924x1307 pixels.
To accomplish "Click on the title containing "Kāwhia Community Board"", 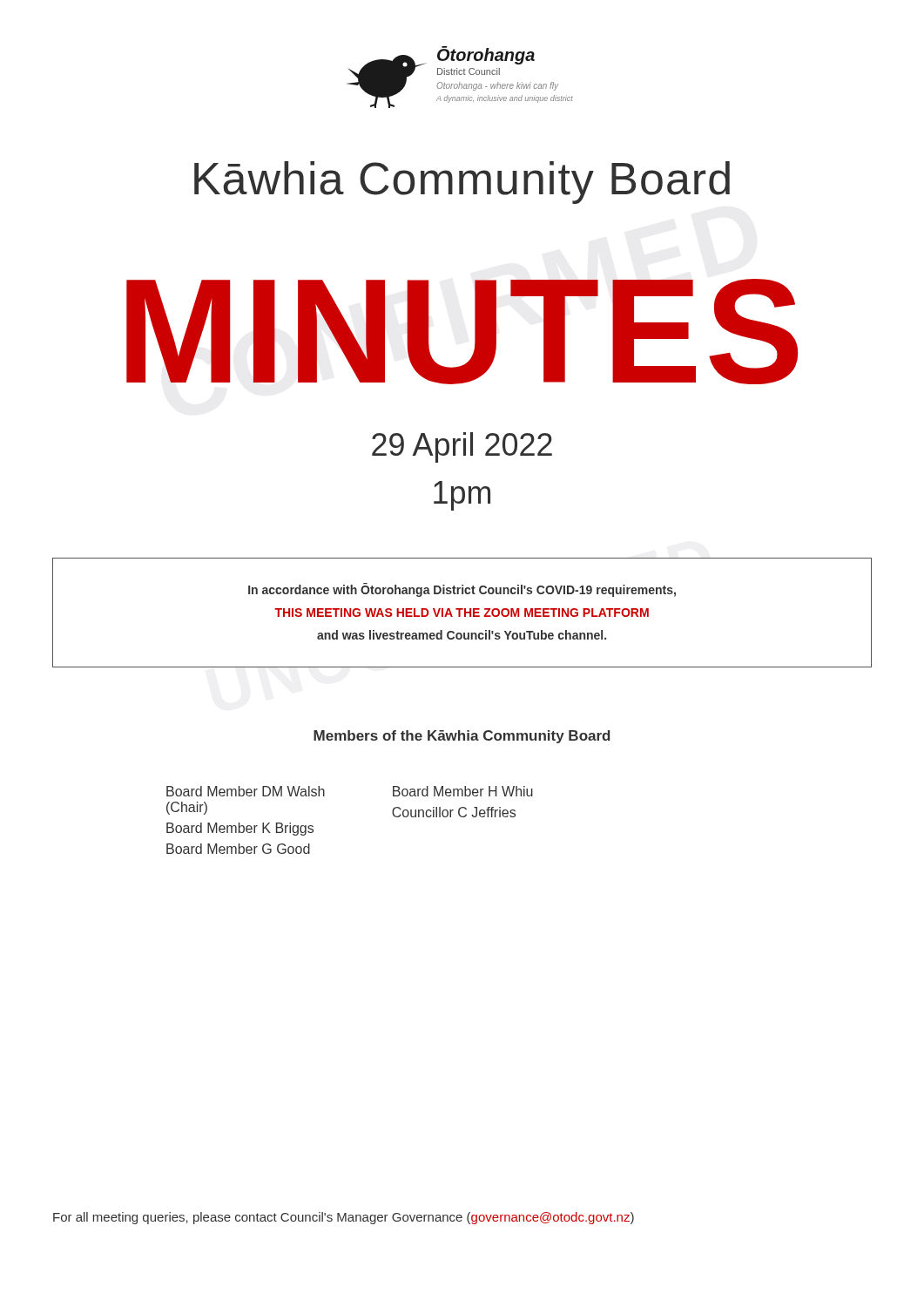I will [462, 179].
